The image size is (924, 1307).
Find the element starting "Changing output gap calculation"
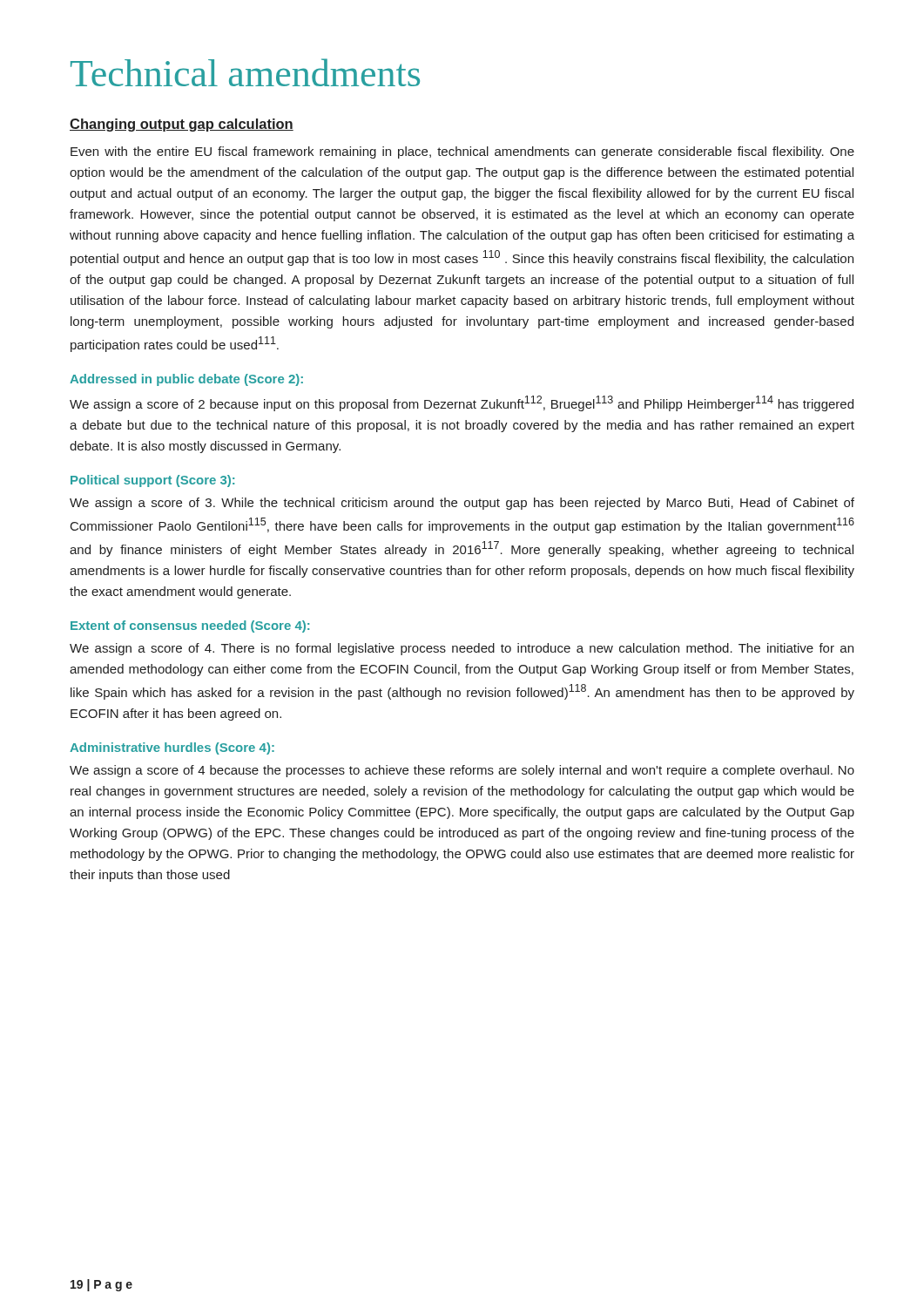(x=182, y=125)
